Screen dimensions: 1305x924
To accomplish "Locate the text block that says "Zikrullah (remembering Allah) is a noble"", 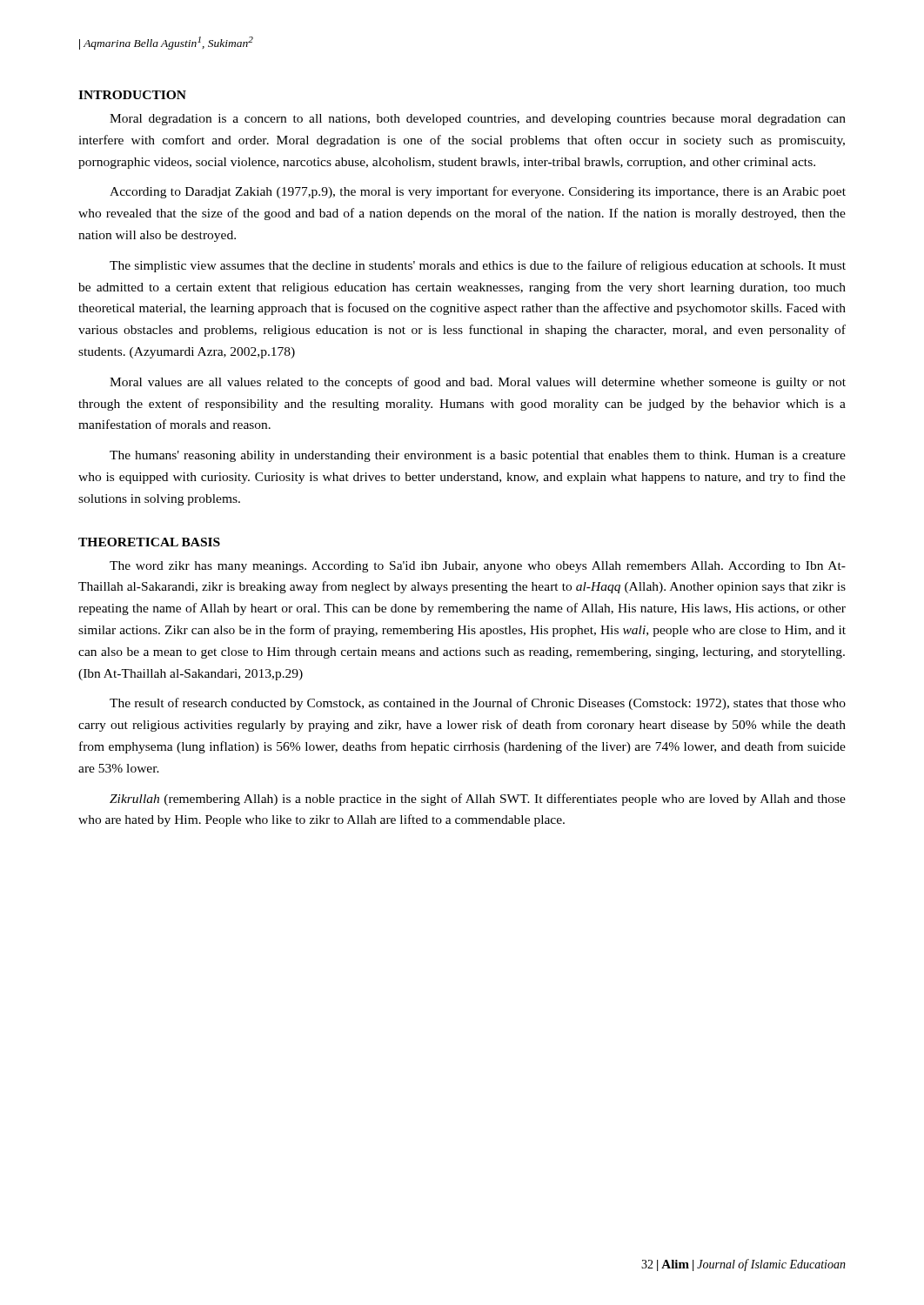I will 462,809.
